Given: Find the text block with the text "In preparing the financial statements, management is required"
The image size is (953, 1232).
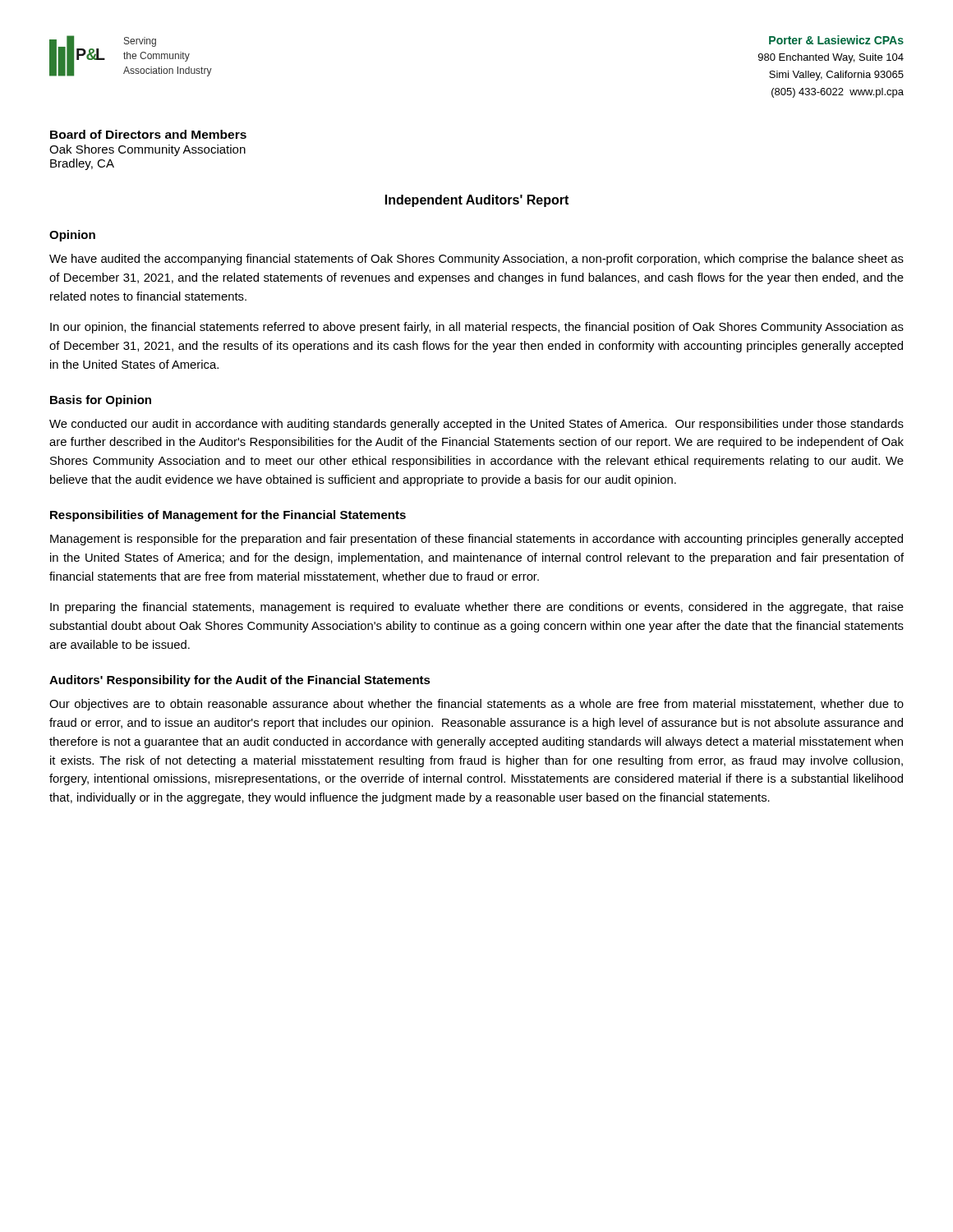Looking at the screenshot, I should pos(476,626).
